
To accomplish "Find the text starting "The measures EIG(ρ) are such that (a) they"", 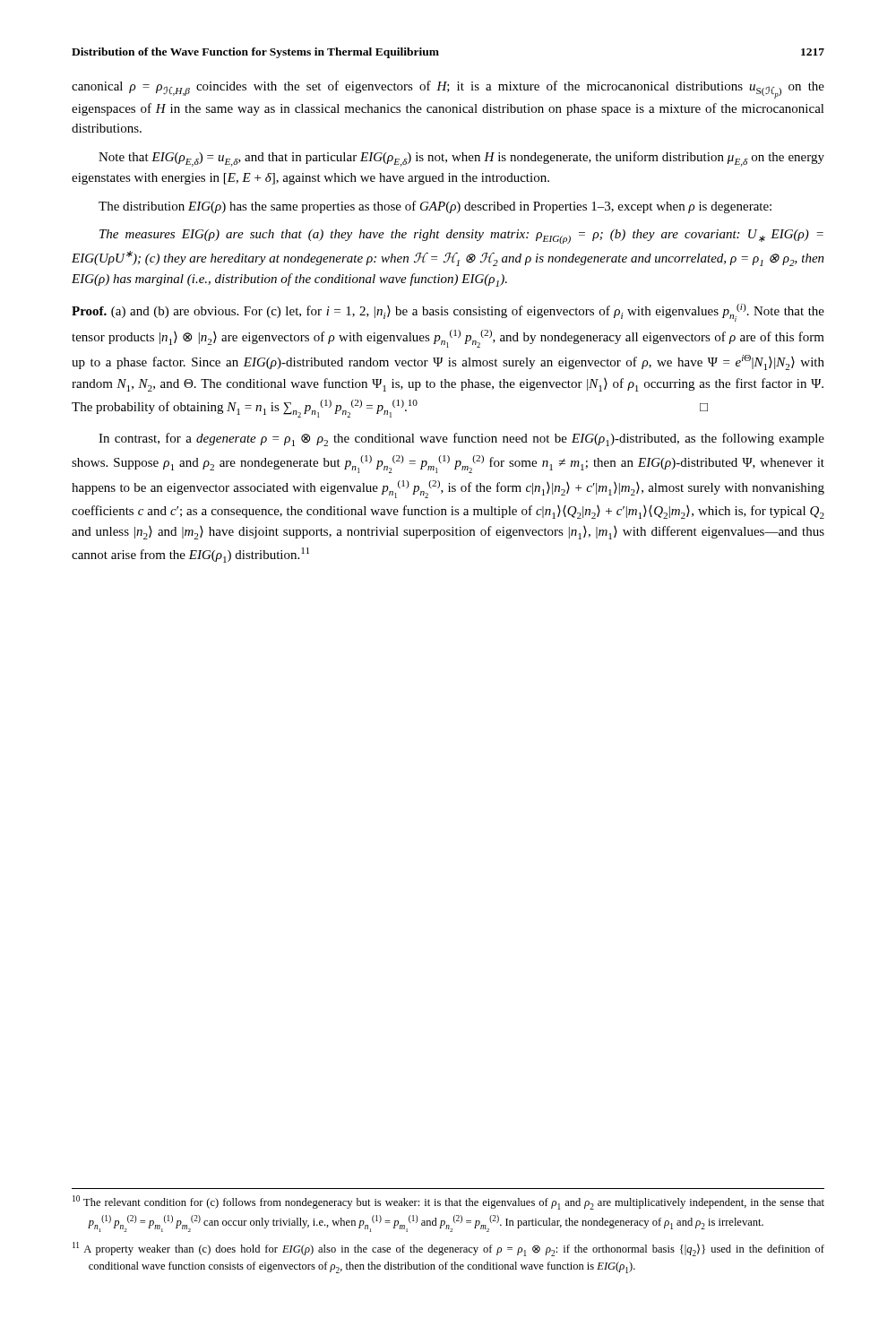I will click(x=448, y=258).
